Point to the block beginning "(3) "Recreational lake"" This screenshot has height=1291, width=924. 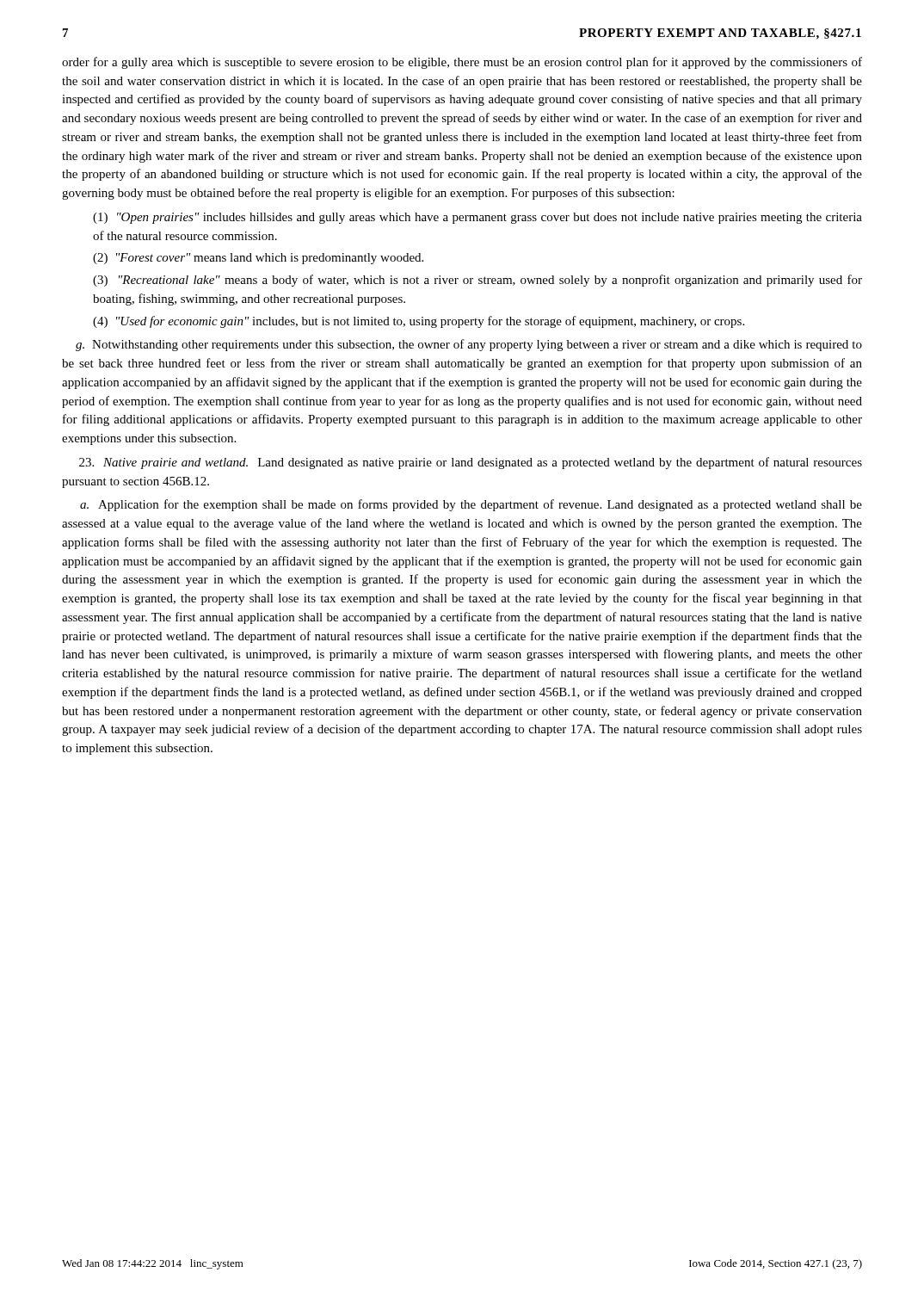pyautogui.click(x=478, y=290)
